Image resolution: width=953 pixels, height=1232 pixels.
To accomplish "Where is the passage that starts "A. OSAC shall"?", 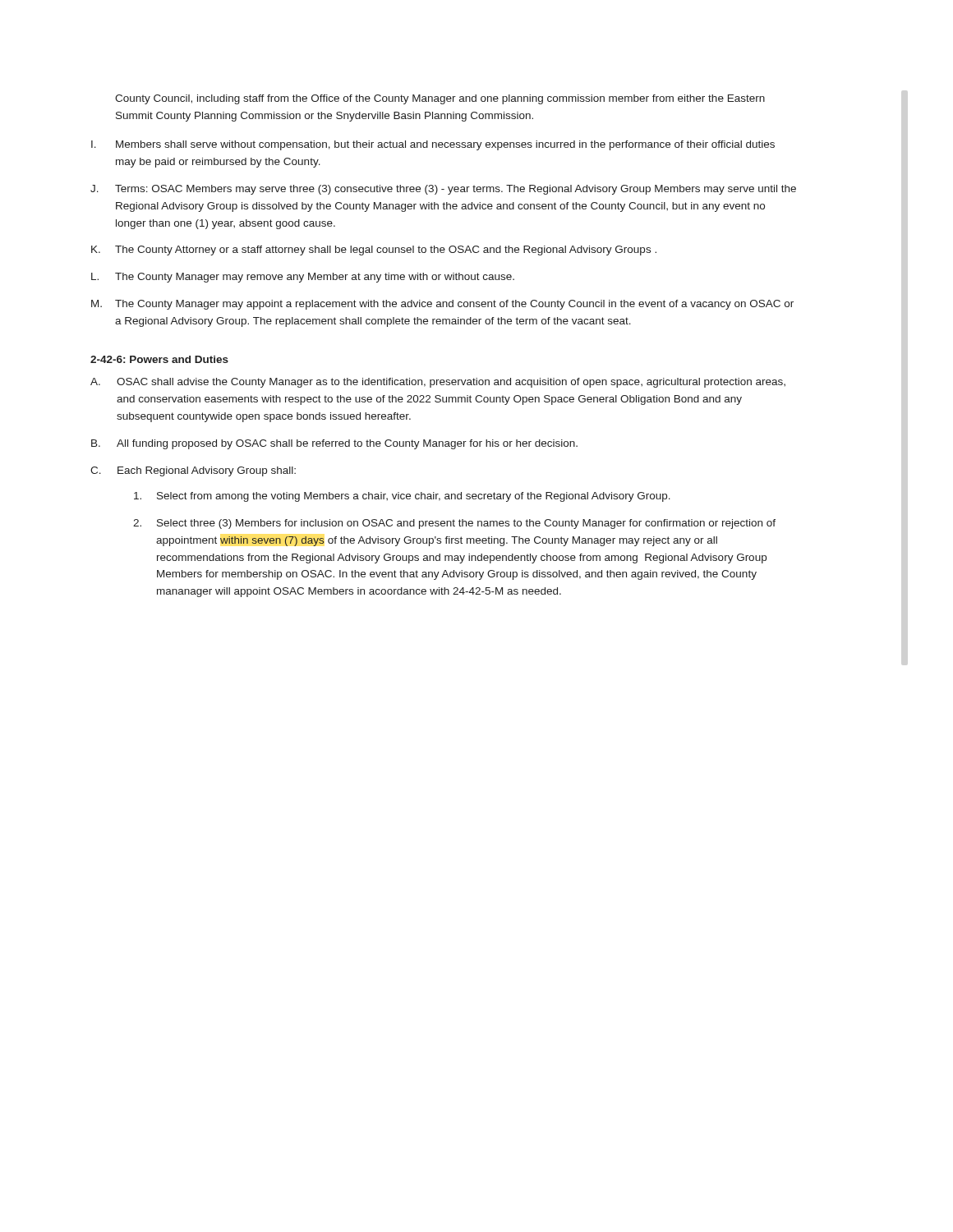I will pos(444,400).
